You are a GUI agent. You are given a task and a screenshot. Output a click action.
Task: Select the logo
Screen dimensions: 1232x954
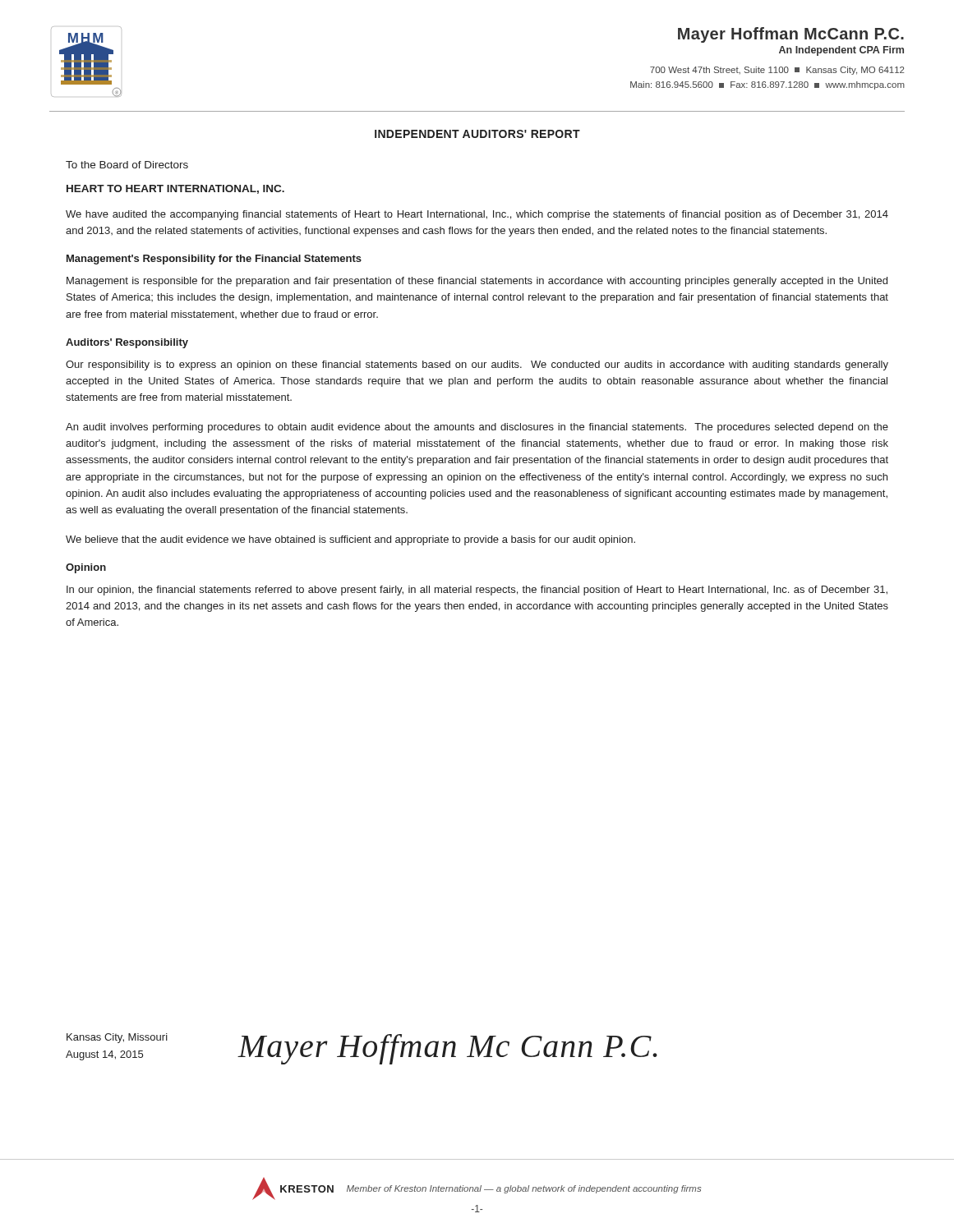point(86,63)
